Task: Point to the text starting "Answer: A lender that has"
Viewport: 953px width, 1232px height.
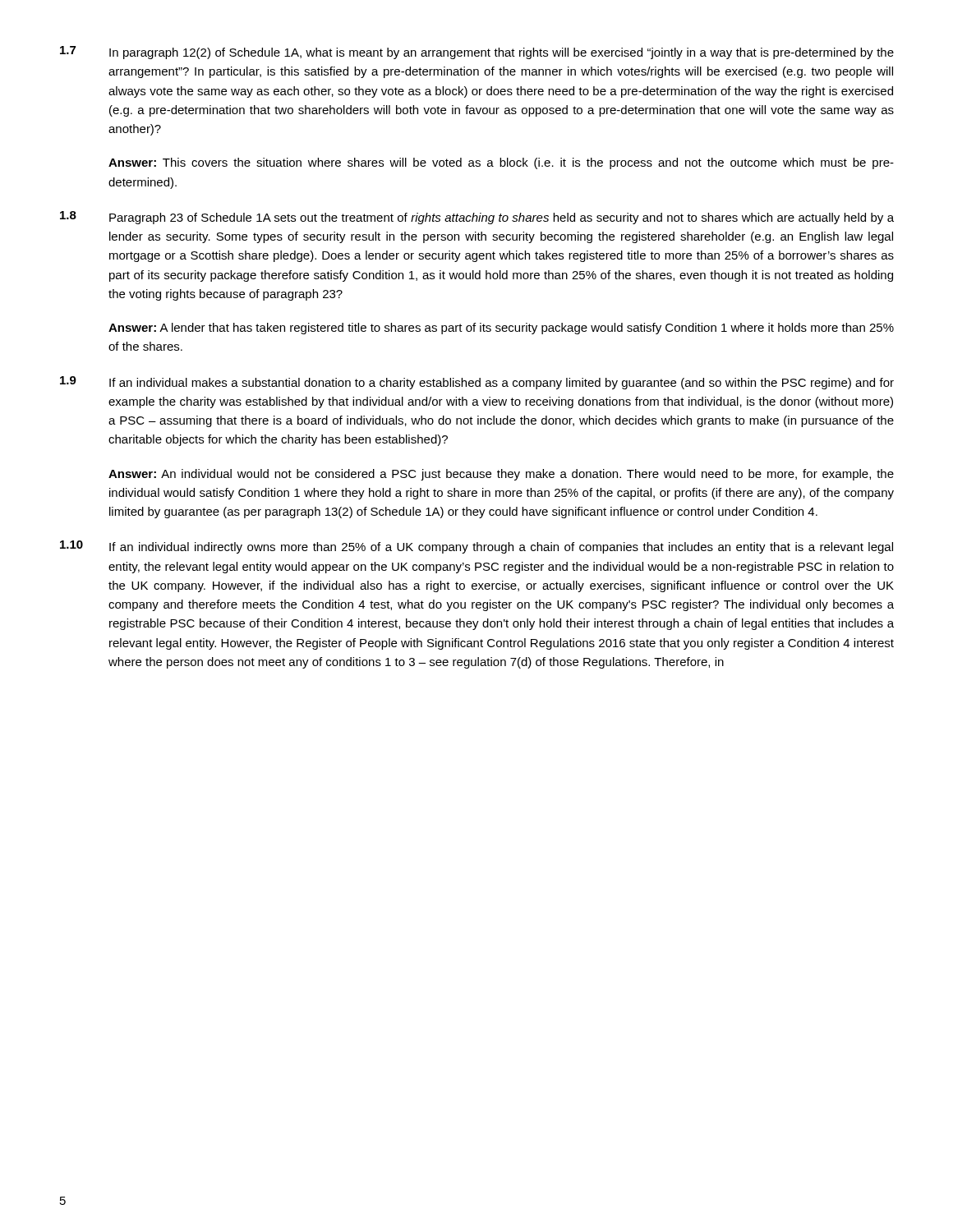Action: (501, 337)
